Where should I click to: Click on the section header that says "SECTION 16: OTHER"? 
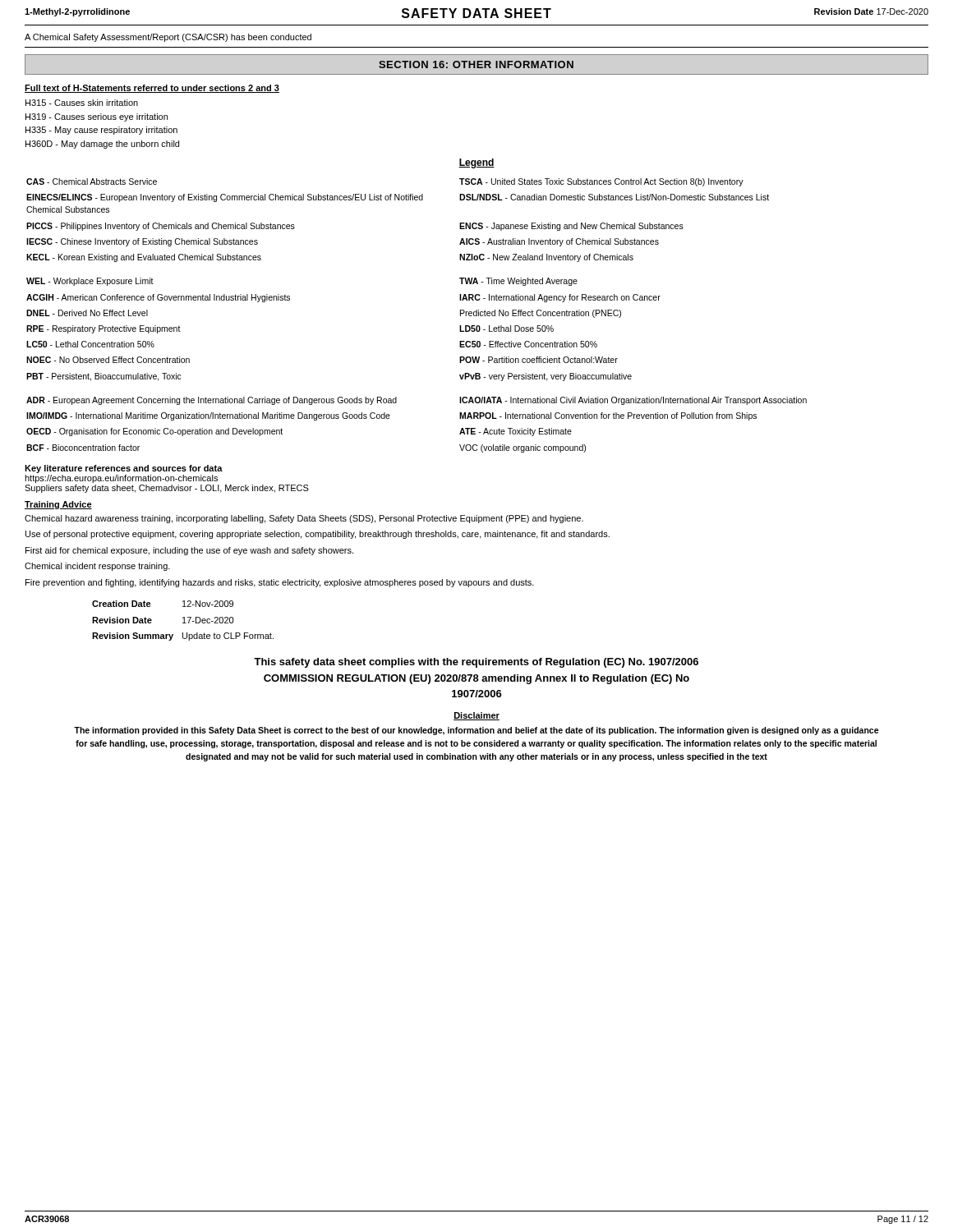476,64
